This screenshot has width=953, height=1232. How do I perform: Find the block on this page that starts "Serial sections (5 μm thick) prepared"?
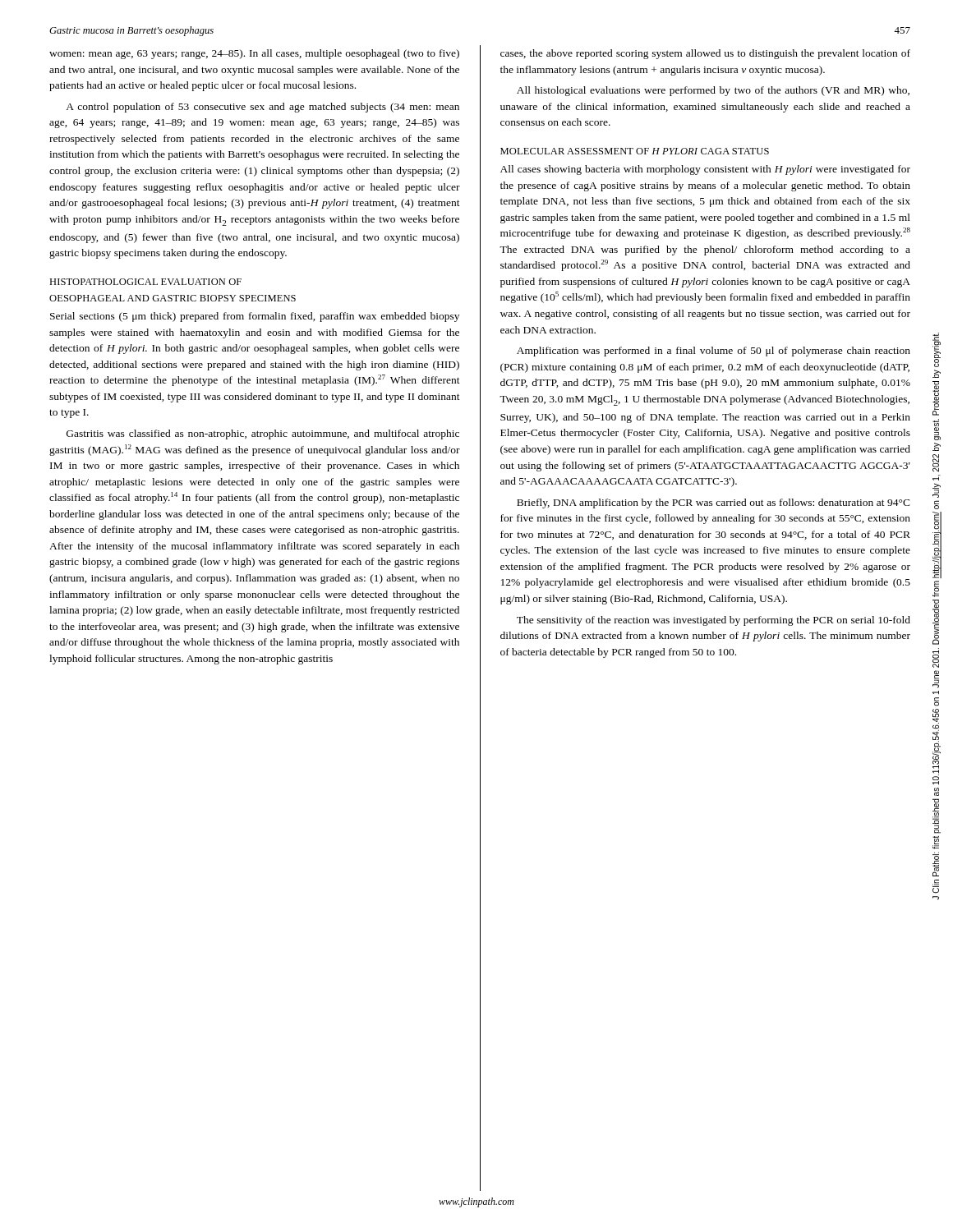coord(254,364)
